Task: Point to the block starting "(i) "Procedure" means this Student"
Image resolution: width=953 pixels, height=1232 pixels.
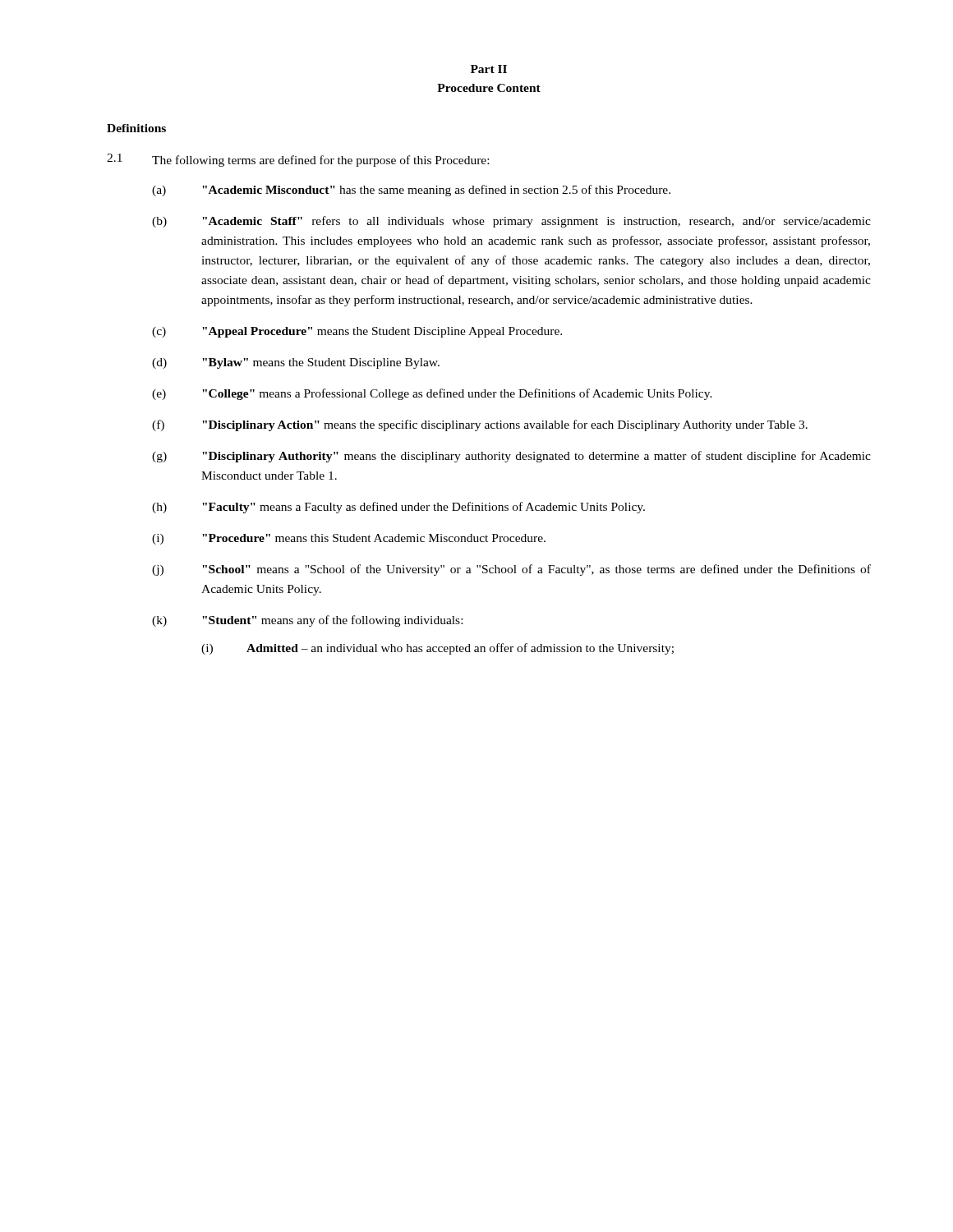Action: tap(511, 538)
